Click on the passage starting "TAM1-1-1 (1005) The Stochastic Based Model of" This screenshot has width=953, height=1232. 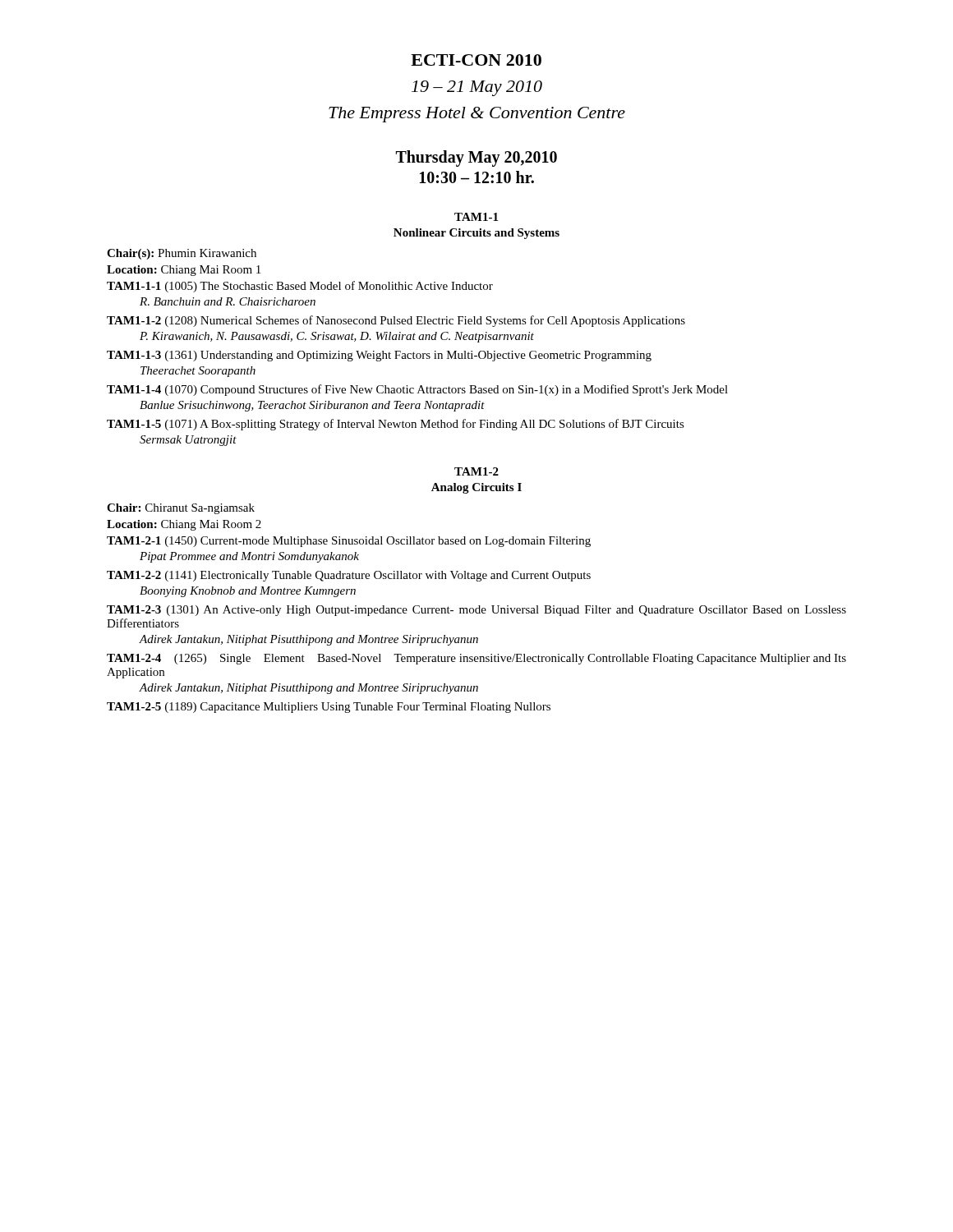pyautogui.click(x=476, y=286)
